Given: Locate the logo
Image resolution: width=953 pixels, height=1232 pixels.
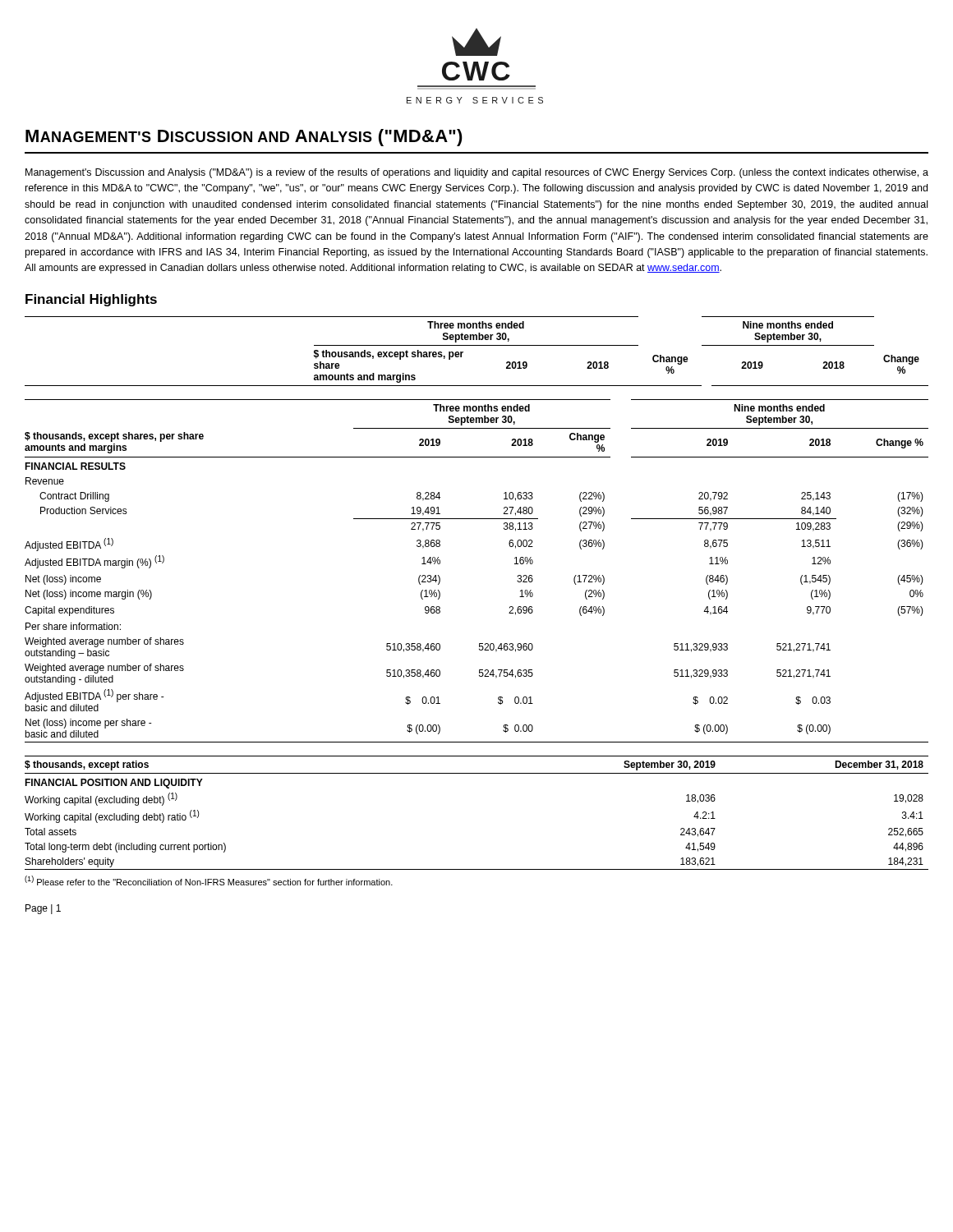Looking at the screenshot, I should (x=476, y=71).
